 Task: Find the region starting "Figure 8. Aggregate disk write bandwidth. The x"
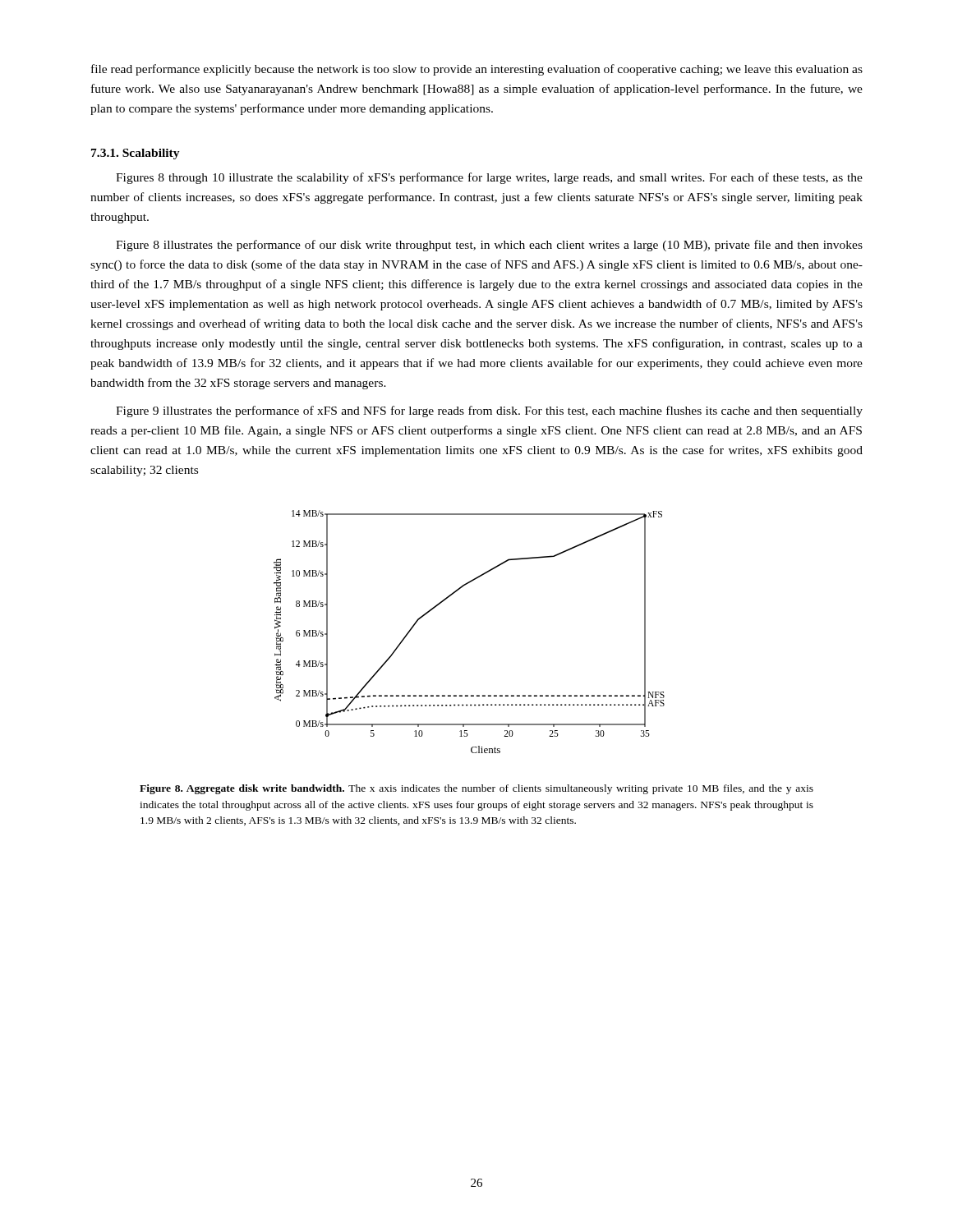point(476,804)
